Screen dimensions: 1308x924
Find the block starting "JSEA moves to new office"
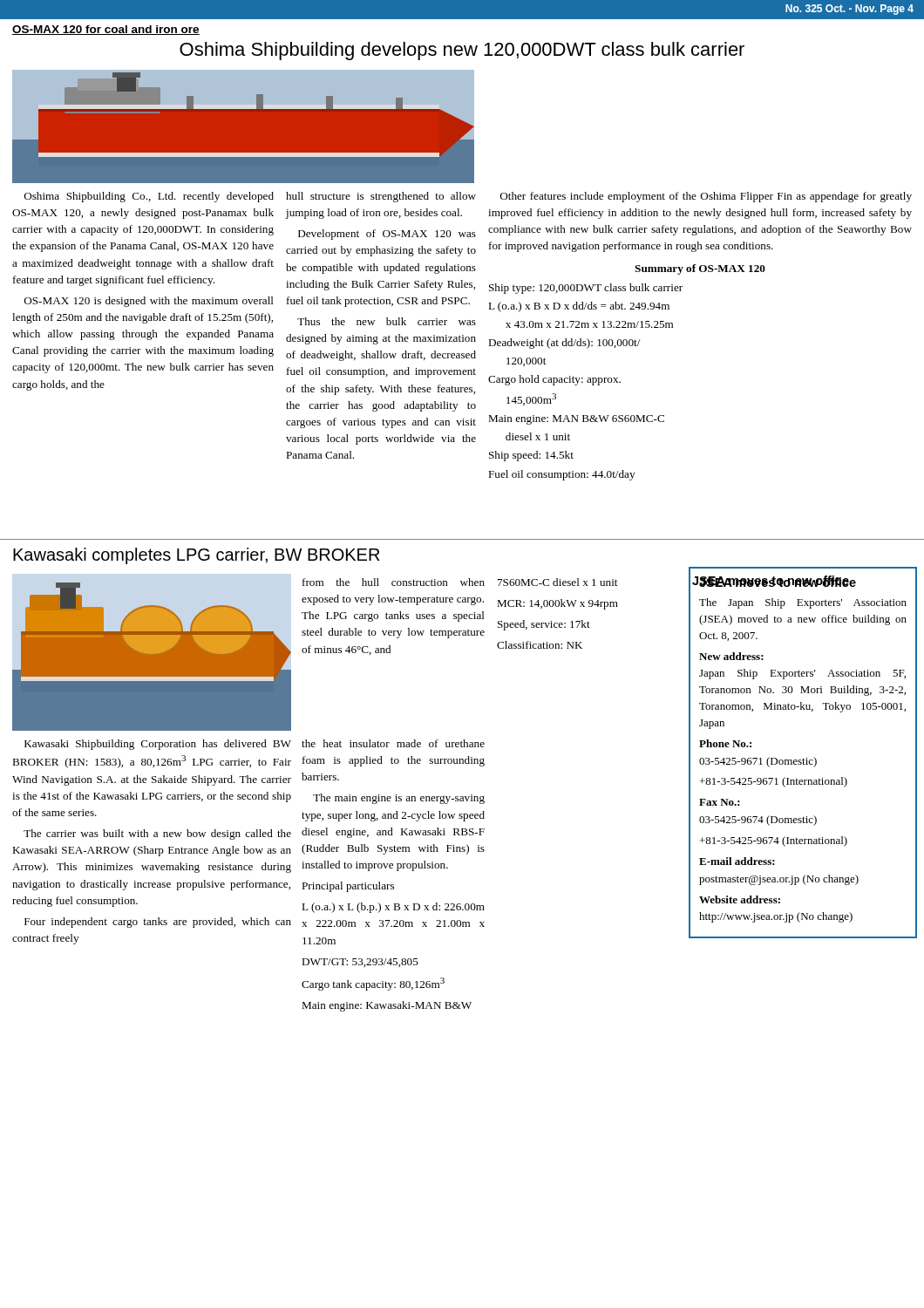coord(802,583)
